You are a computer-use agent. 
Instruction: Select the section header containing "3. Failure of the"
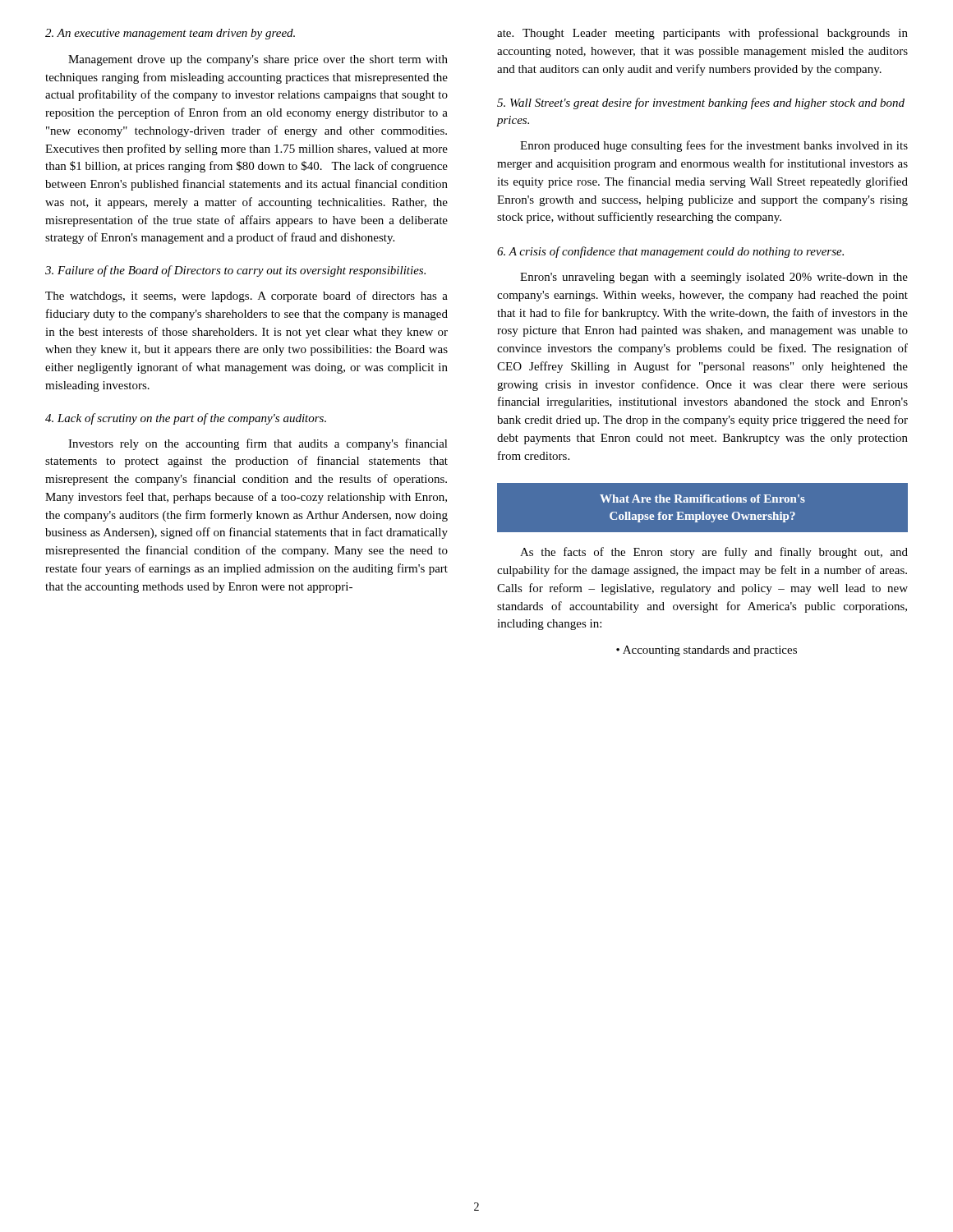pos(236,270)
